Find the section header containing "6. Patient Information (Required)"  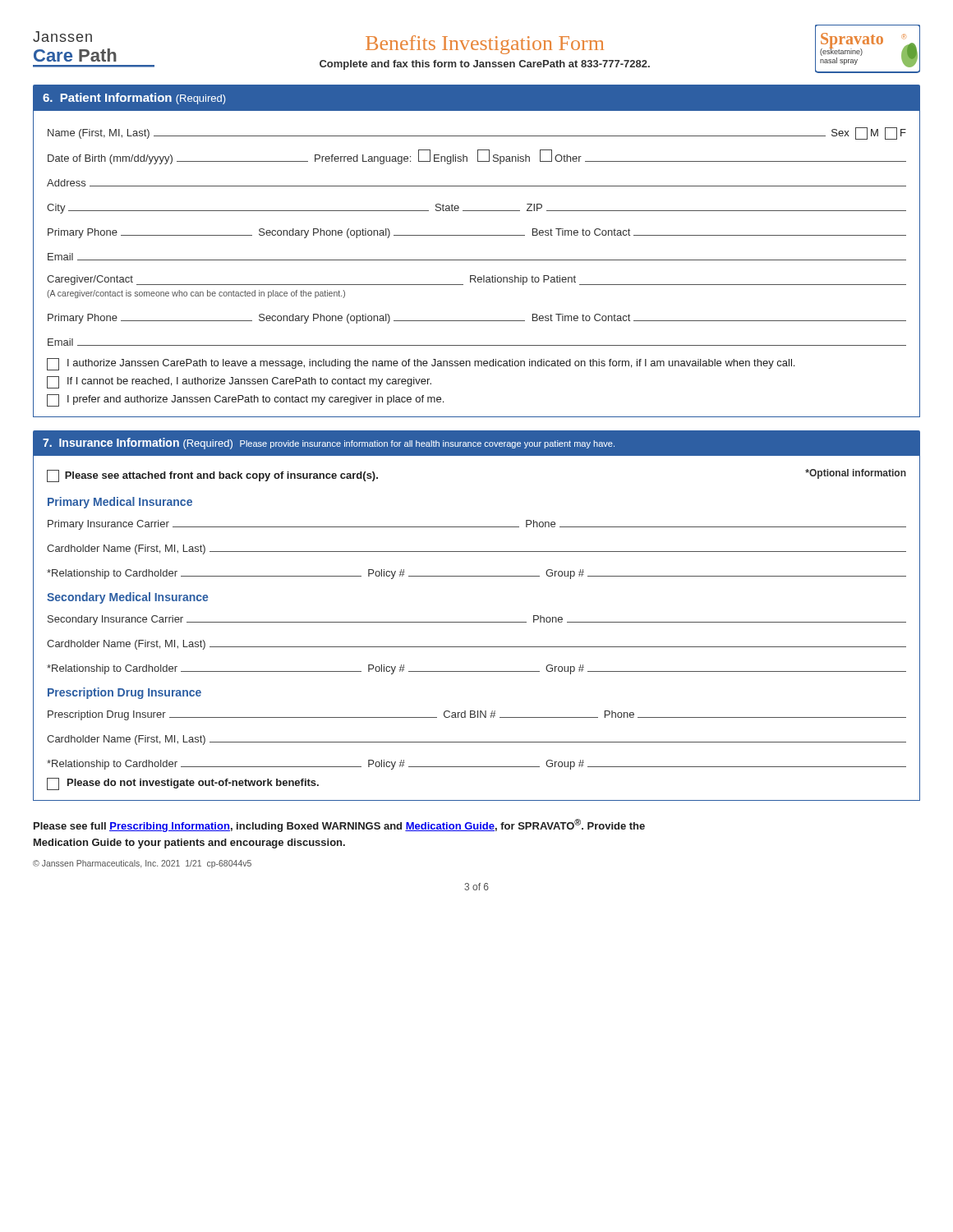[134, 97]
